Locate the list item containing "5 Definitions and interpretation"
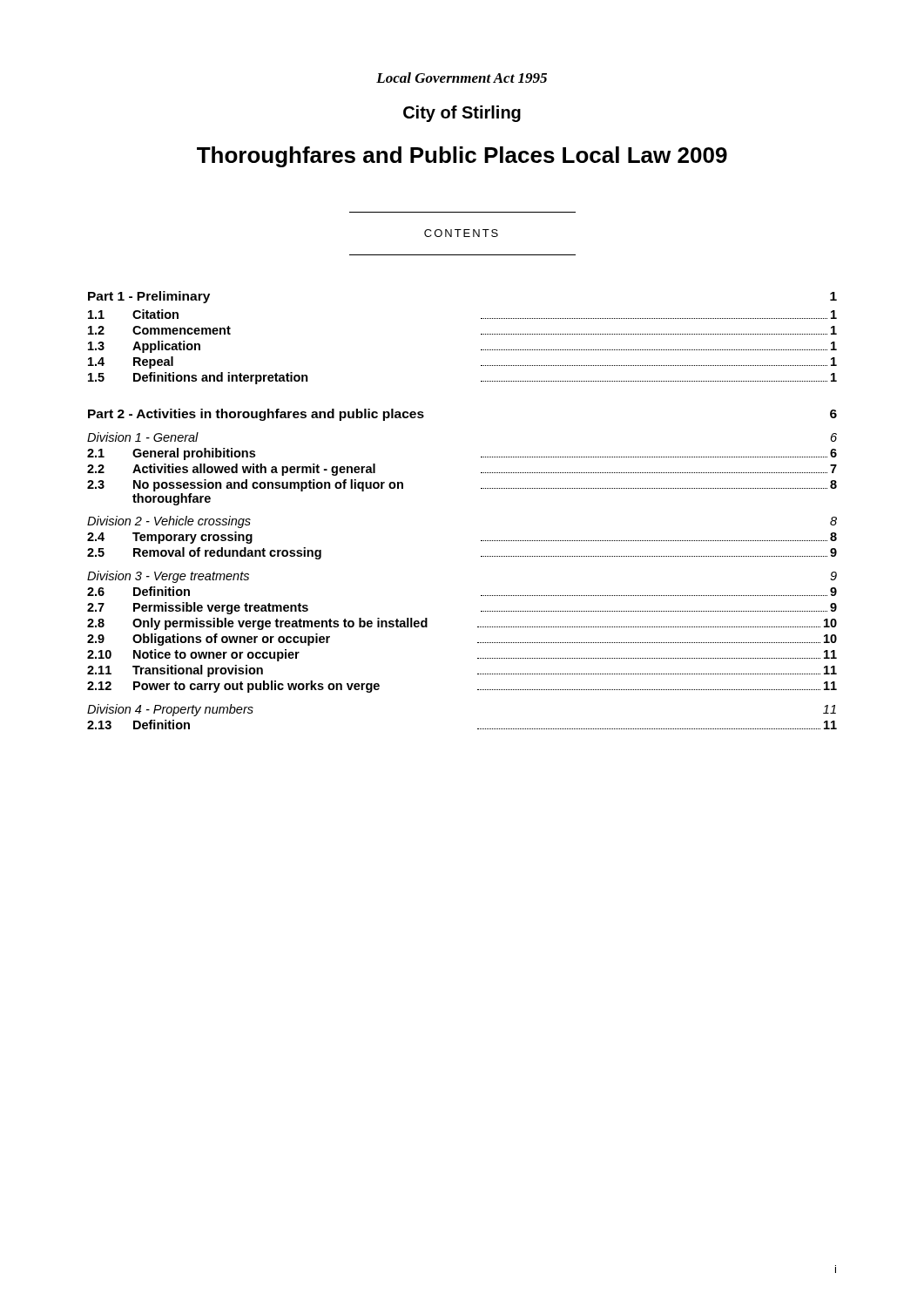Viewport: 924px width, 1307px height. [218, 378]
